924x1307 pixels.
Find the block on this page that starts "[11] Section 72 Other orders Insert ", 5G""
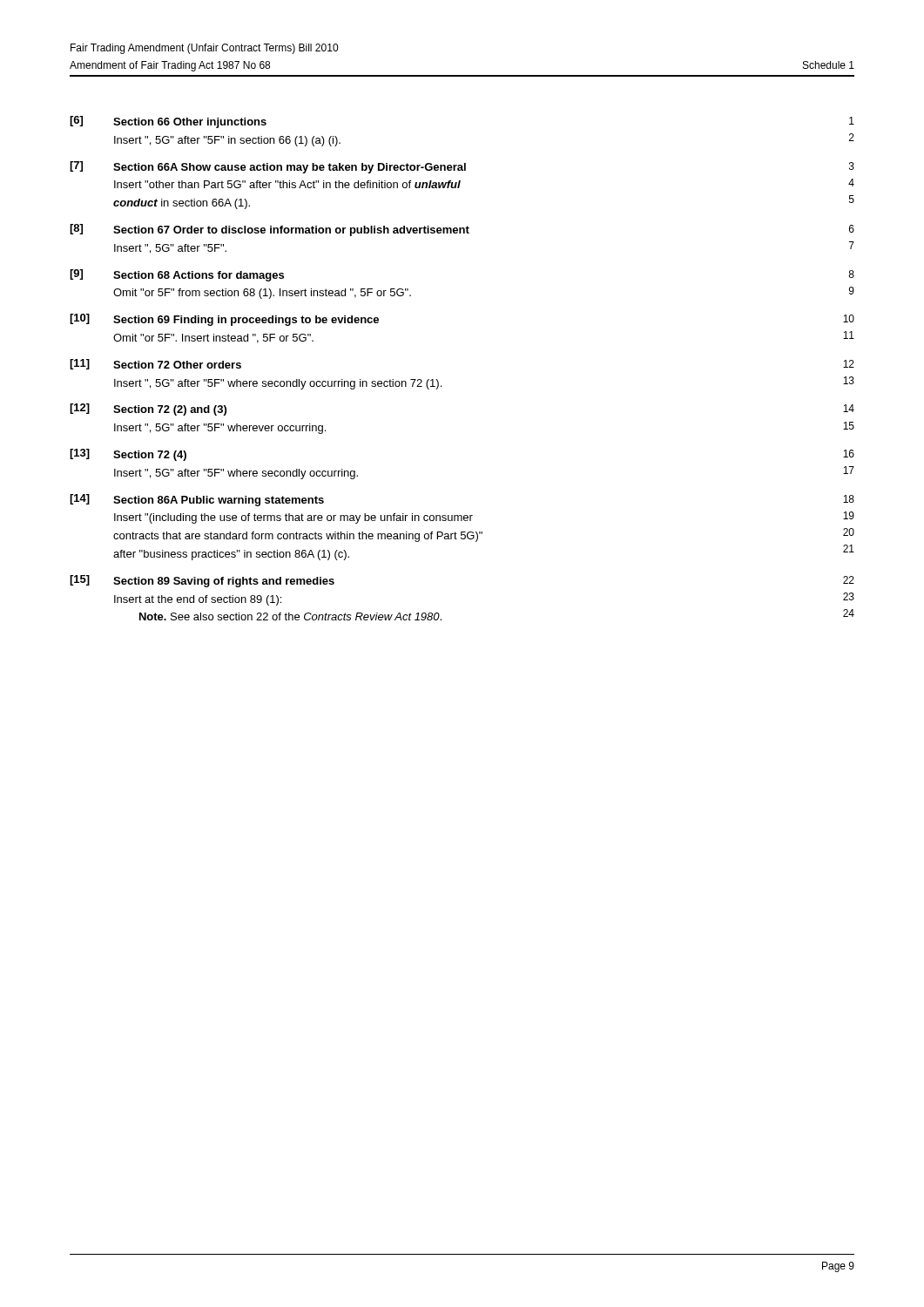pyautogui.click(x=180, y=364)
